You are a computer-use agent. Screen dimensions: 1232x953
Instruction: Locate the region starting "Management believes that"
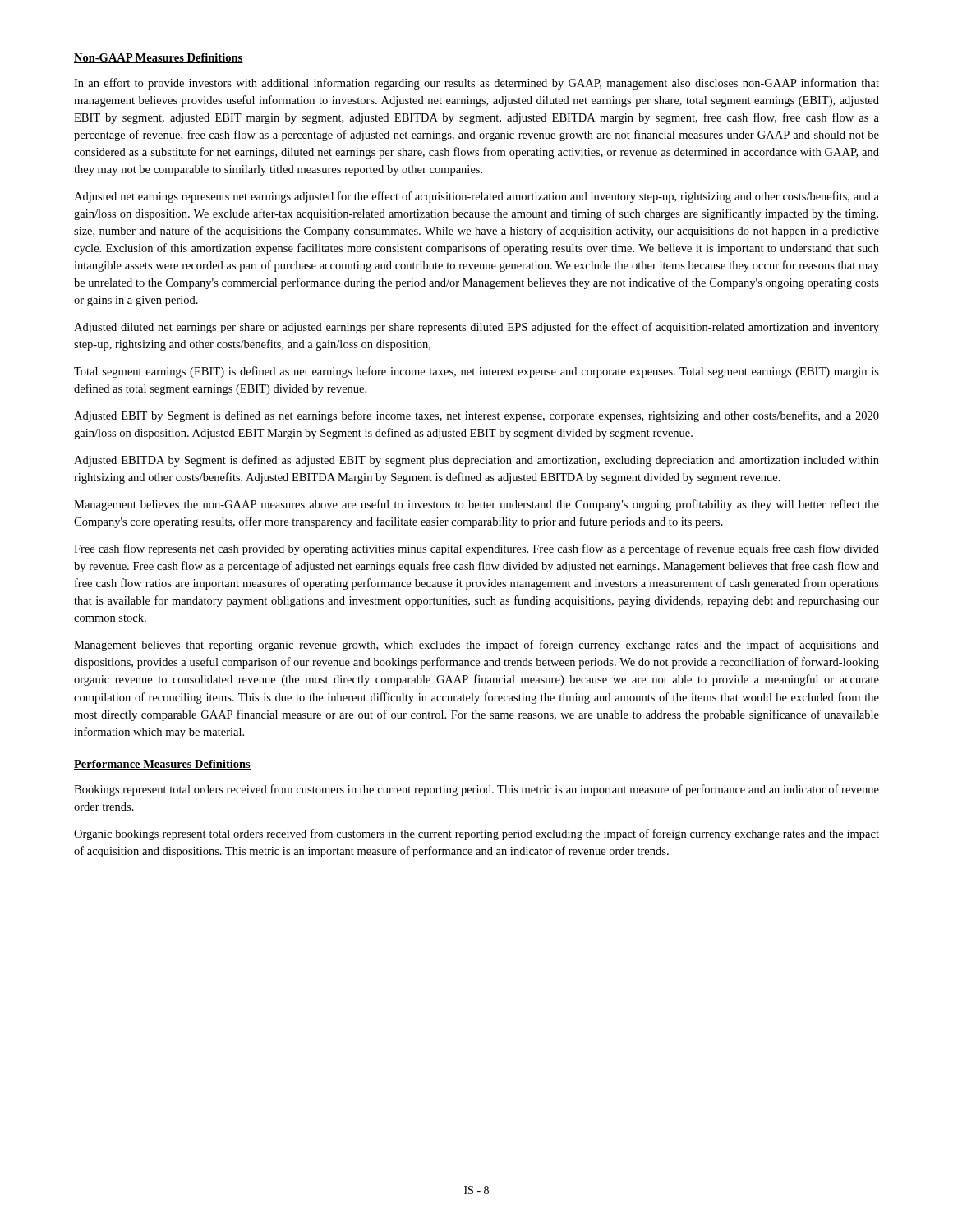click(x=476, y=688)
